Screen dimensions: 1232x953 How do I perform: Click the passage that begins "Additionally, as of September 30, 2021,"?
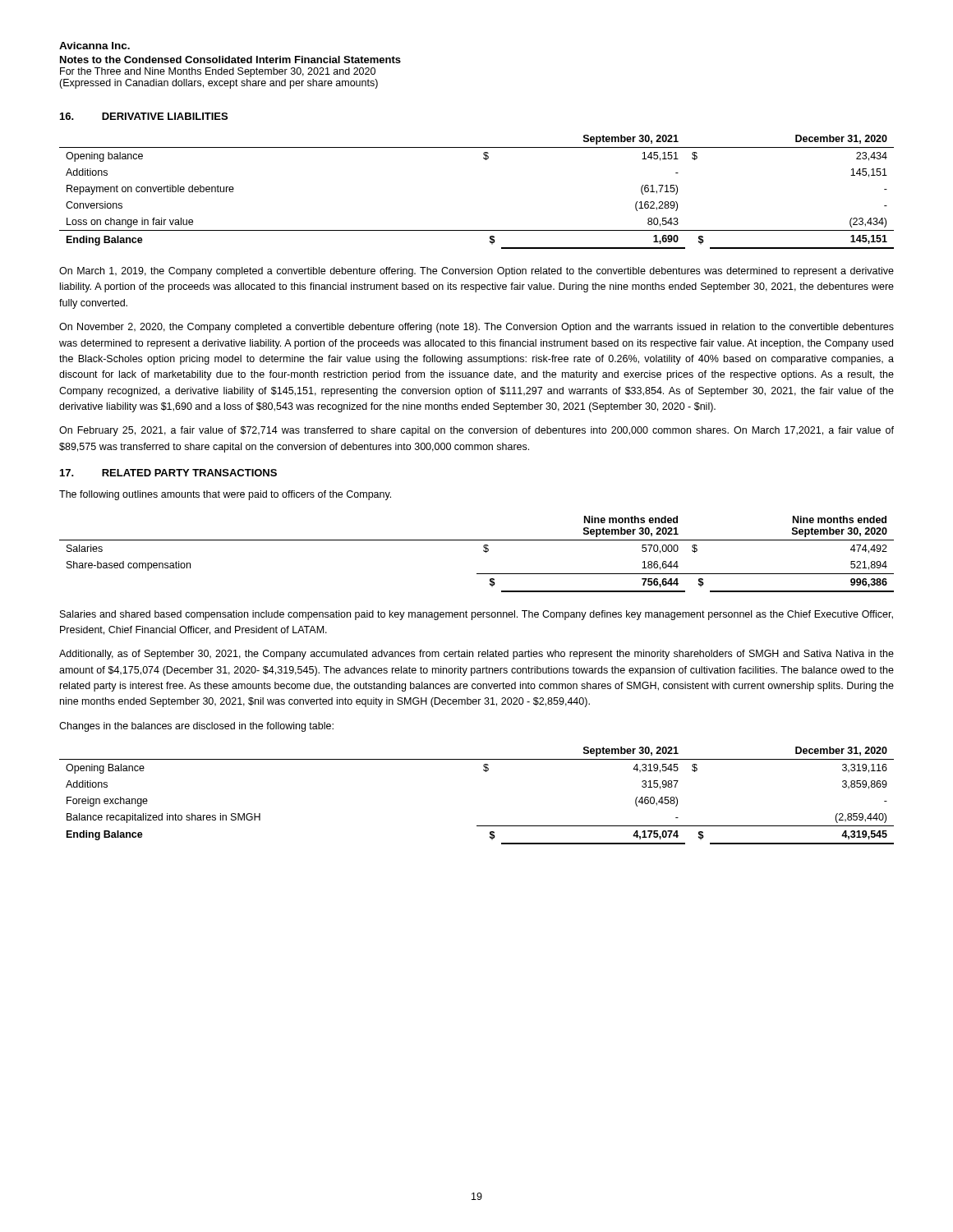pyautogui.click(x=476, y=678)
